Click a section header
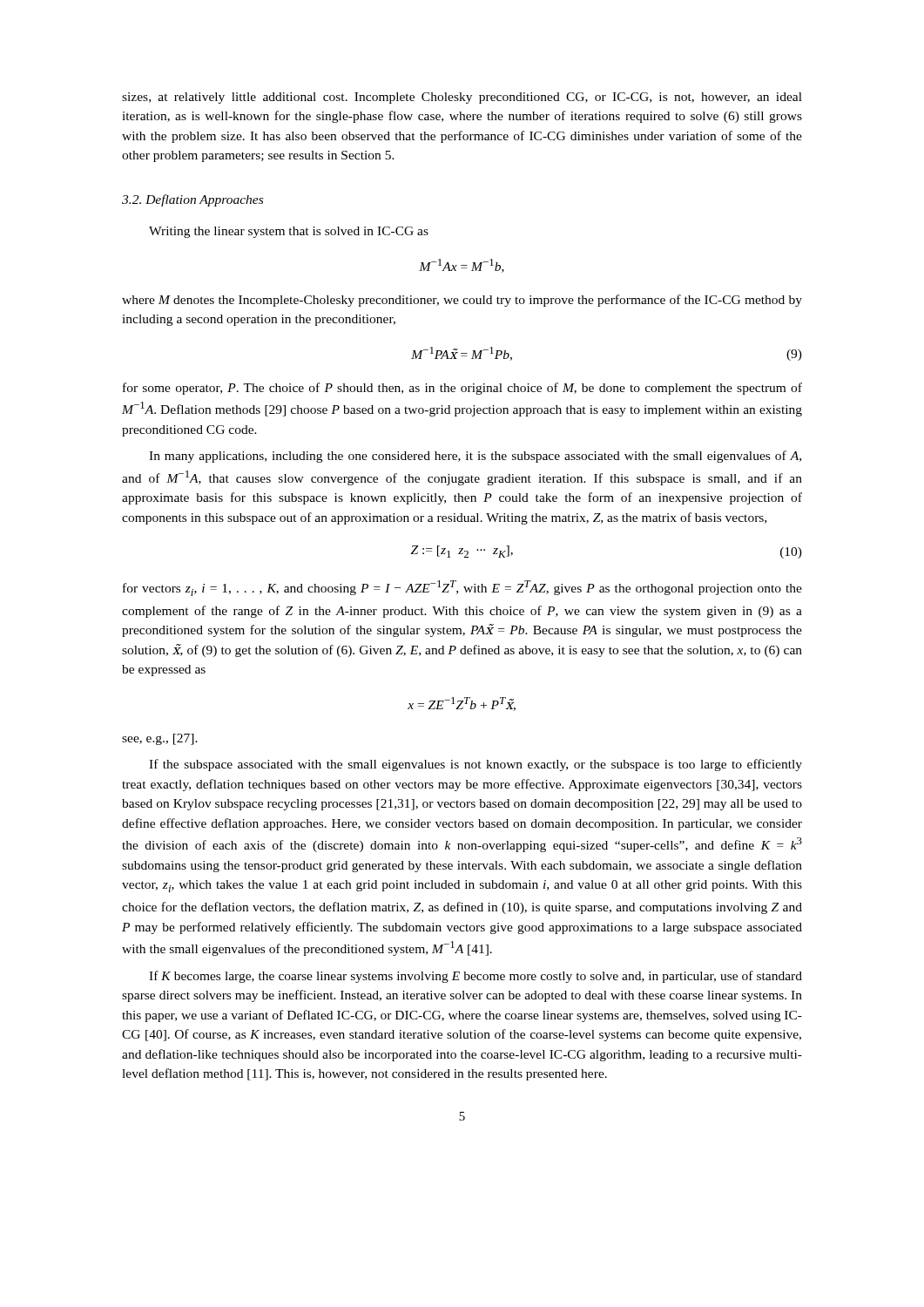 462,200
